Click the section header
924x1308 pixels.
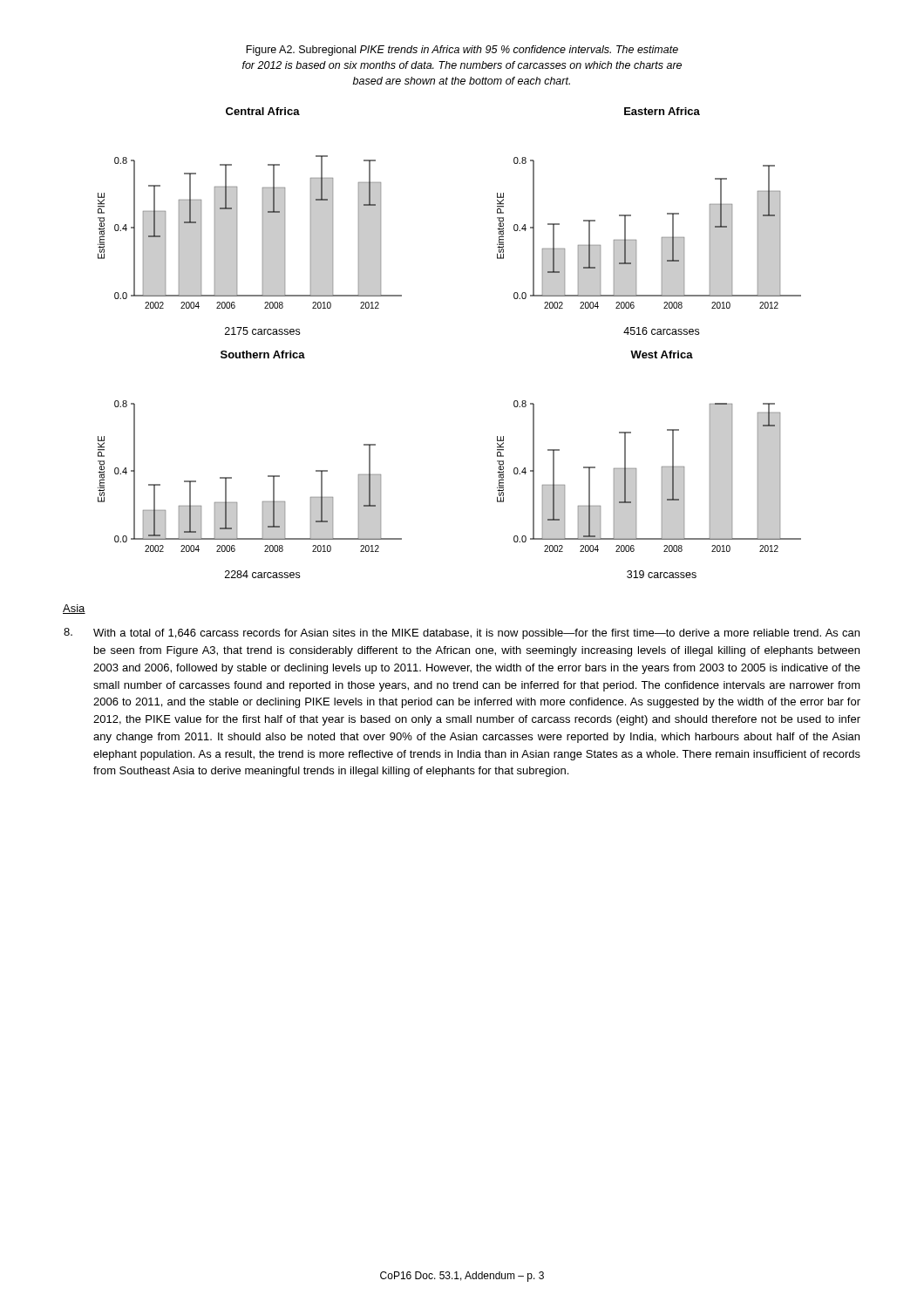74,608
